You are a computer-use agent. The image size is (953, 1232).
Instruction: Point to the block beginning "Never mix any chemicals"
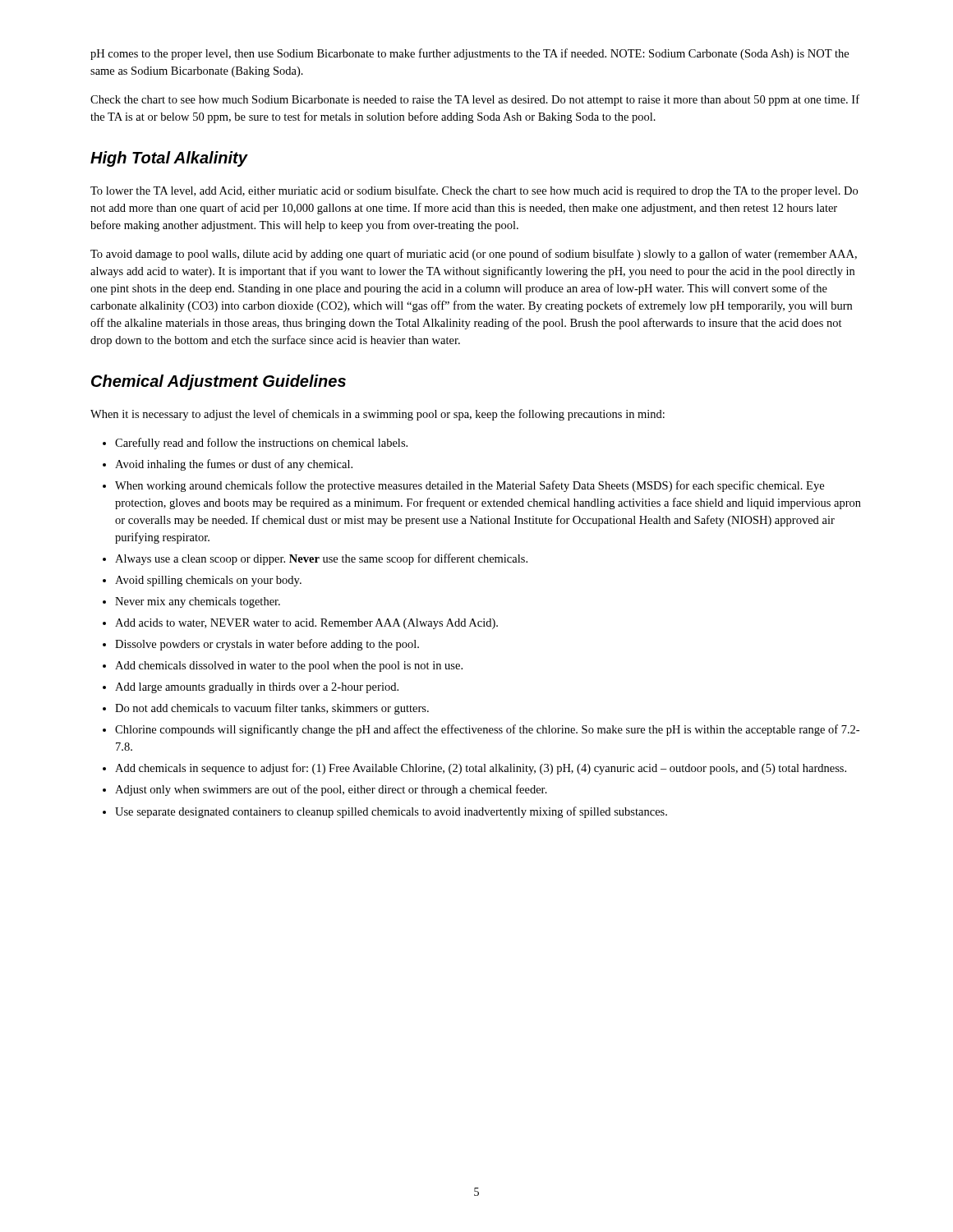tap(198, 602)
